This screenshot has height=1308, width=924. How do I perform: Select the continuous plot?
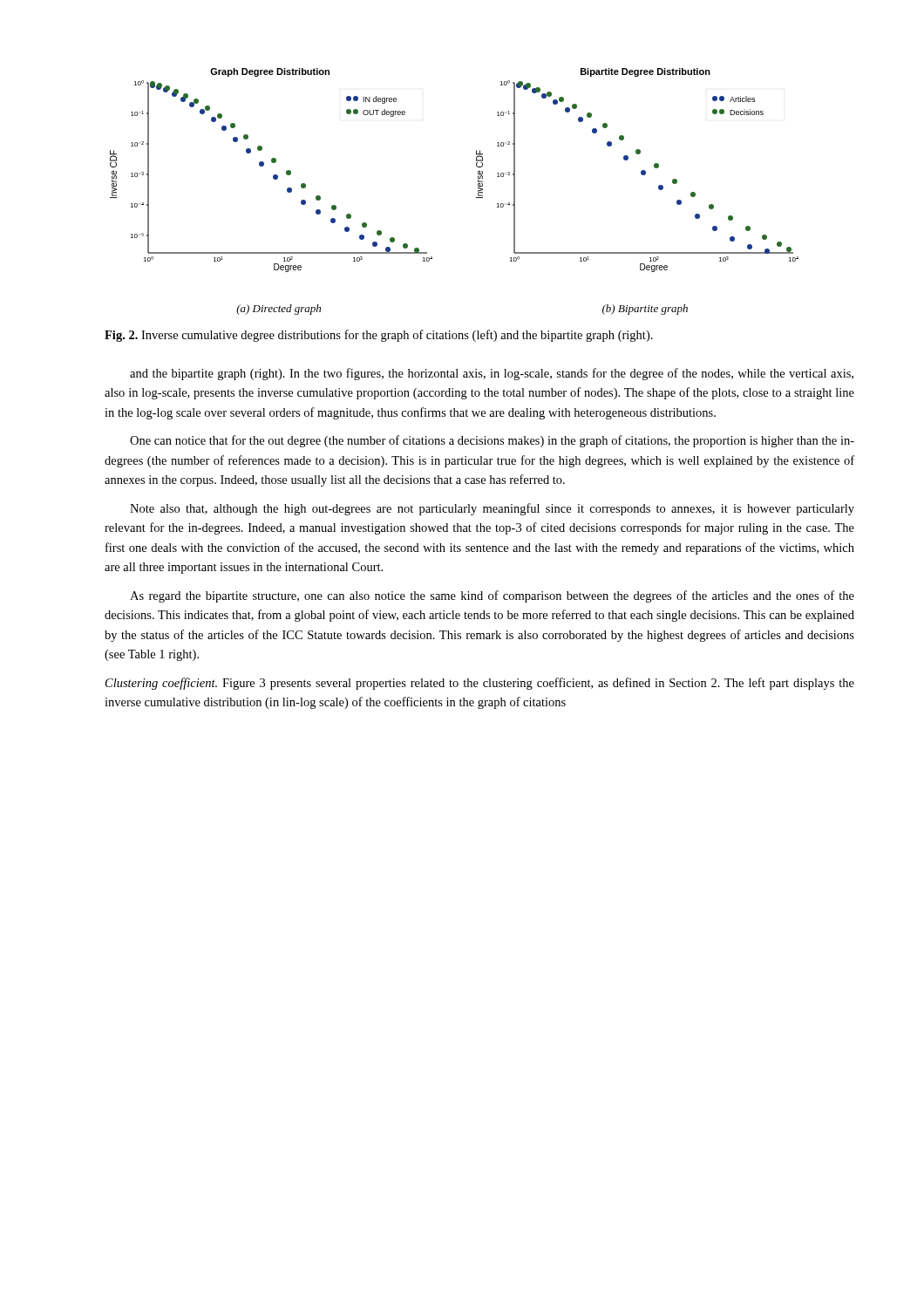coord(479,179)
